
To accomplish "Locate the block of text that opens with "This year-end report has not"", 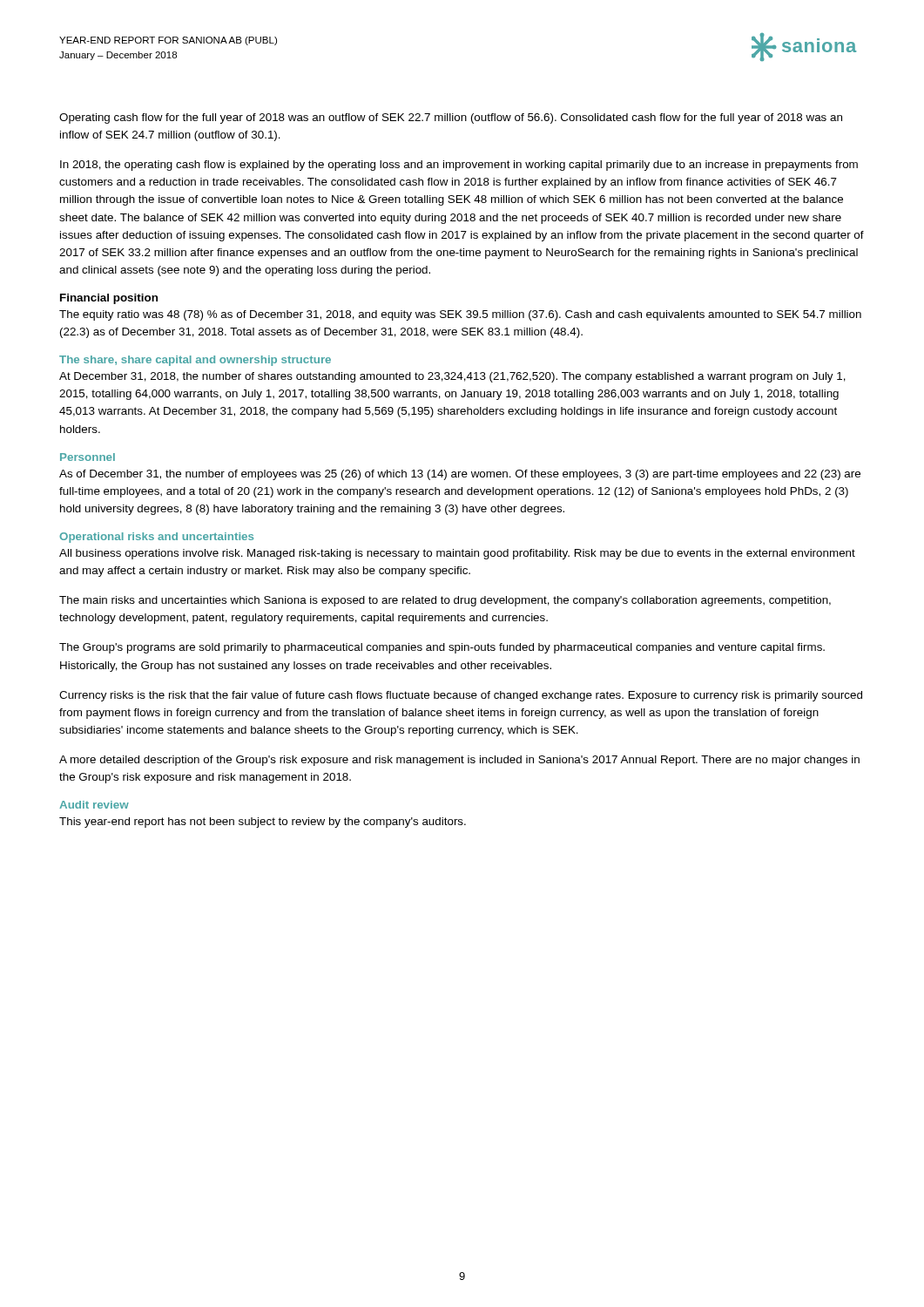I will 263,821.
